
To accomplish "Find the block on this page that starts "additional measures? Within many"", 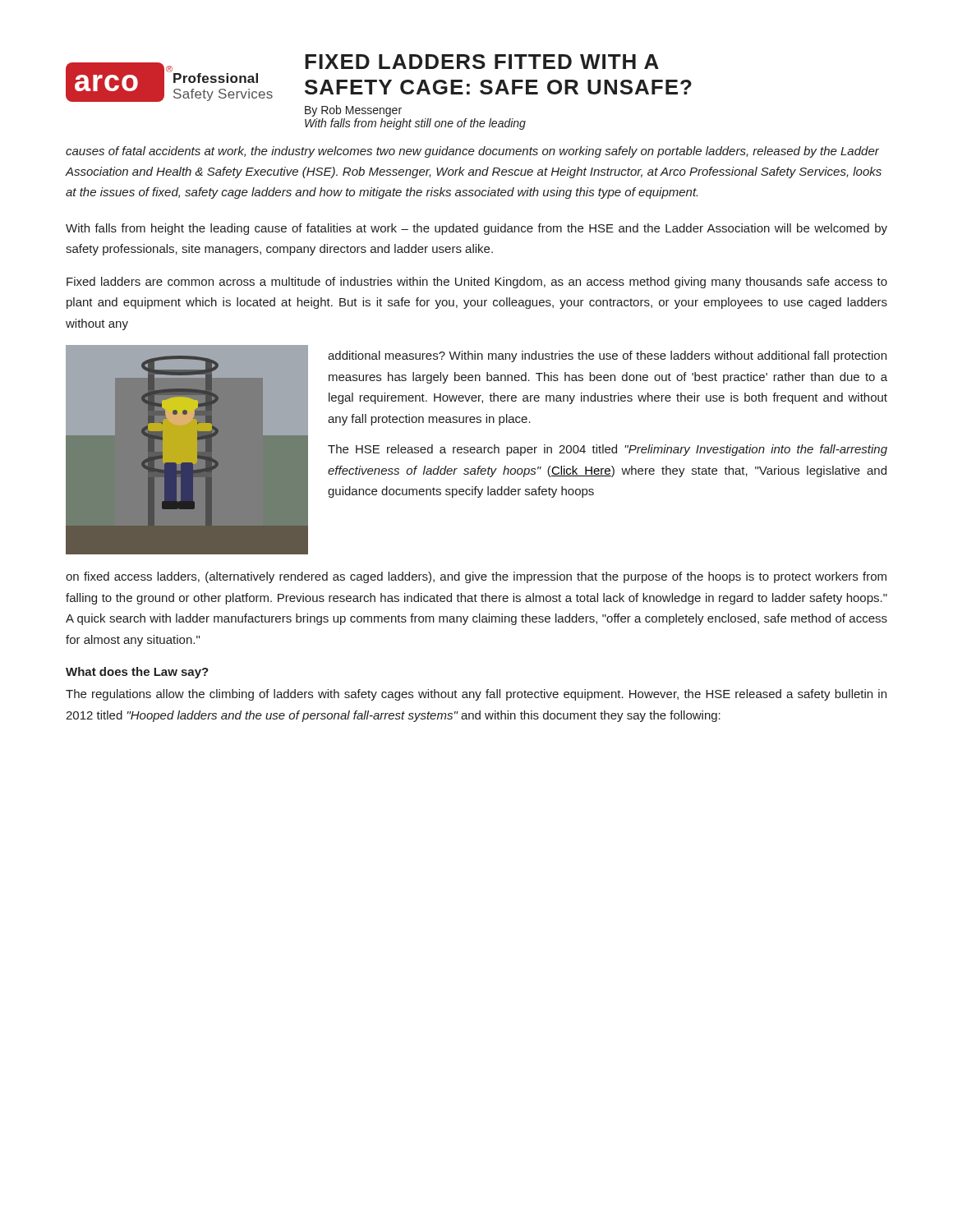I will coord(608,387).
